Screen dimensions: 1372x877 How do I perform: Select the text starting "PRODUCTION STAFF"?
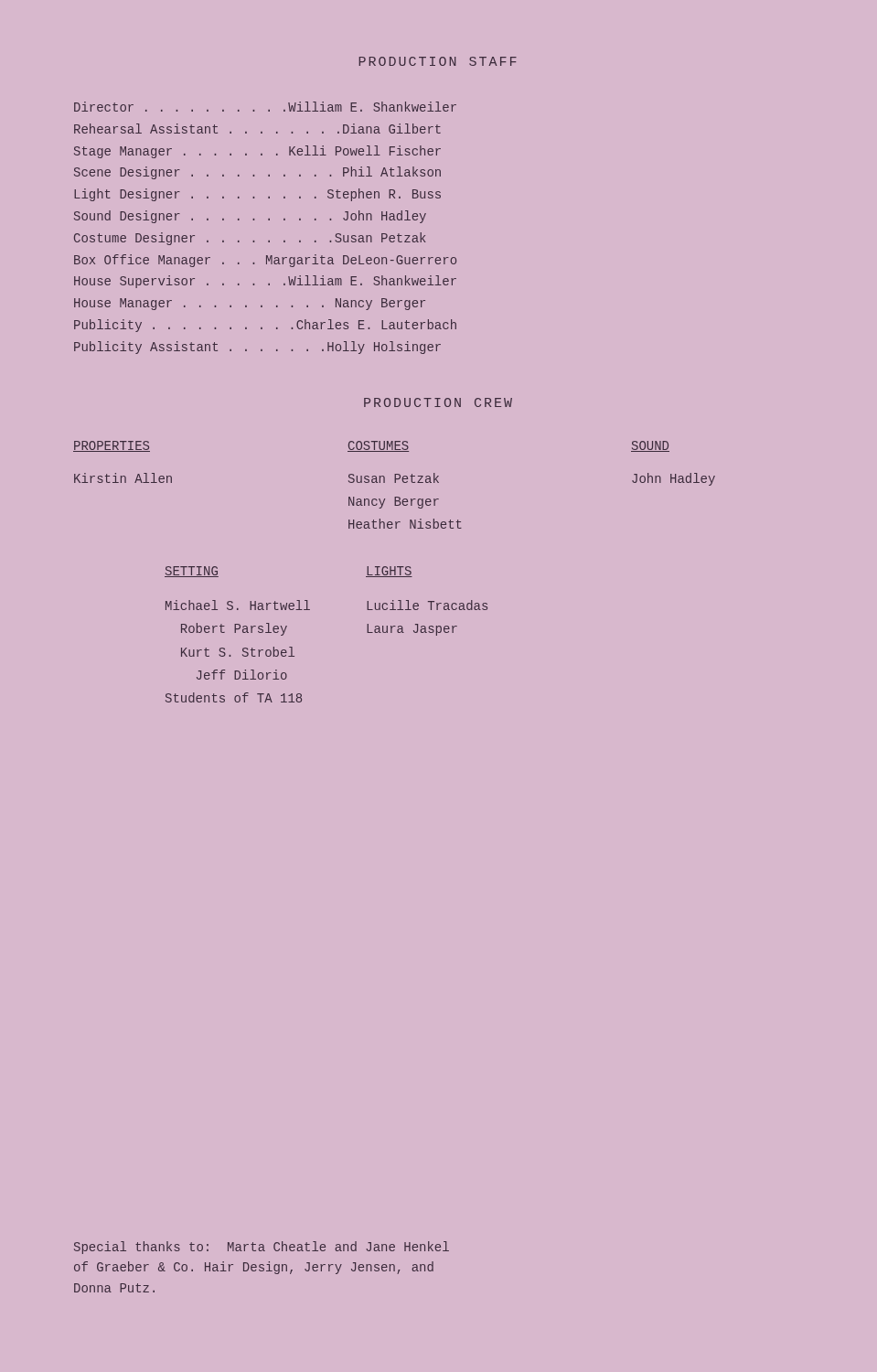[438, 63]
